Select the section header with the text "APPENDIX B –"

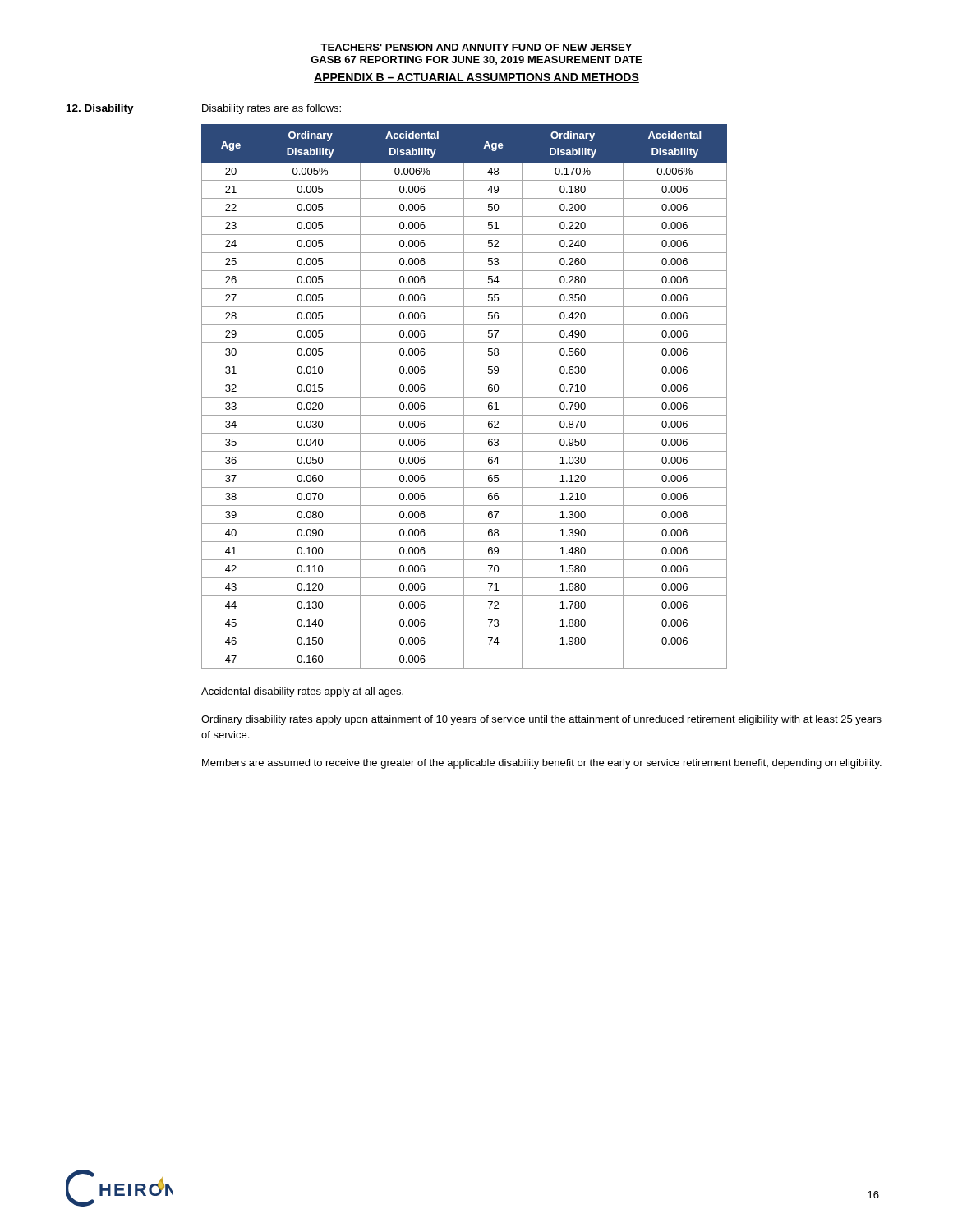pyautogui.click(x=476, y=77)
